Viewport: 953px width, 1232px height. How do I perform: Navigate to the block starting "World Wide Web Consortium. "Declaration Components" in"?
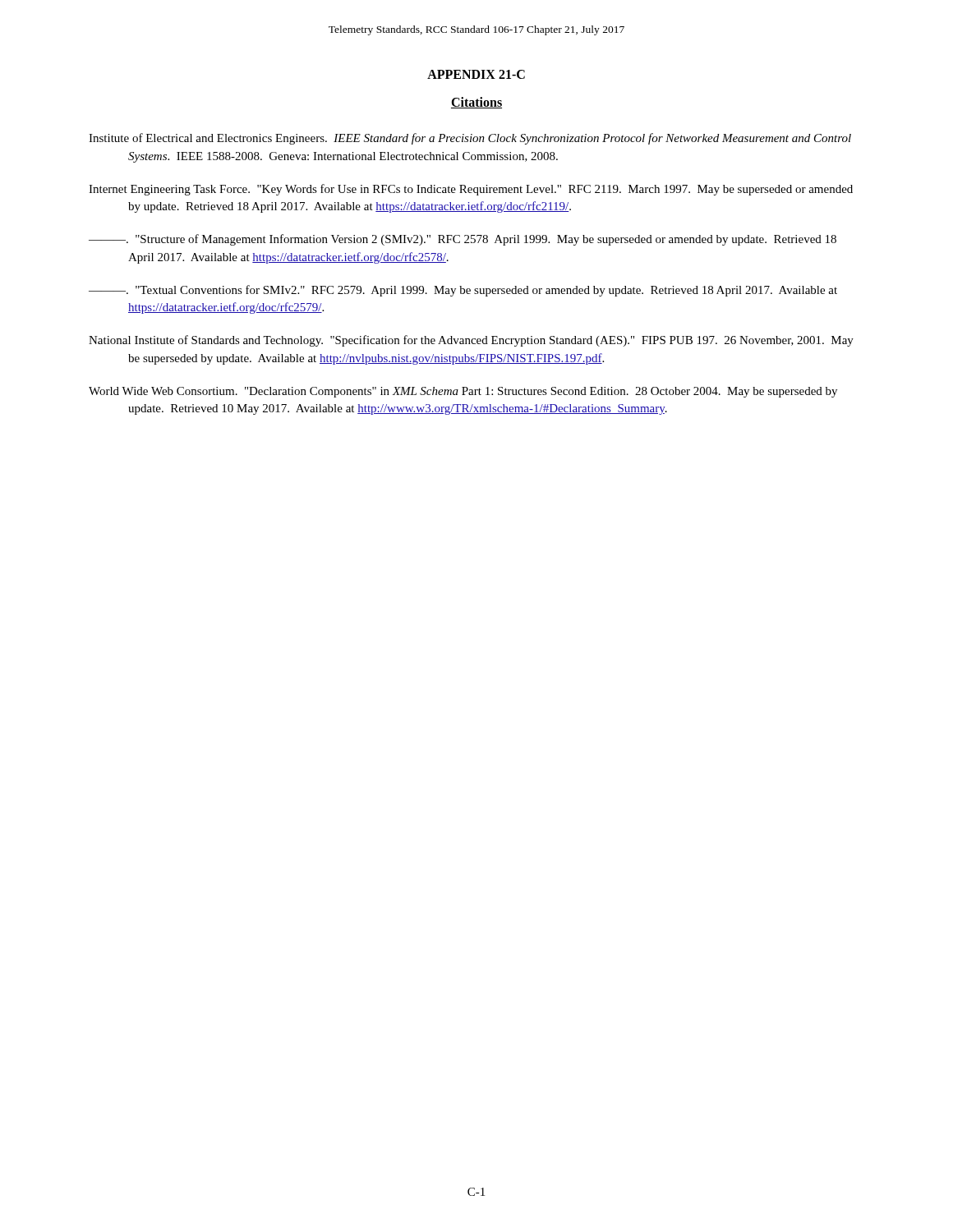(x=463, y=399)
